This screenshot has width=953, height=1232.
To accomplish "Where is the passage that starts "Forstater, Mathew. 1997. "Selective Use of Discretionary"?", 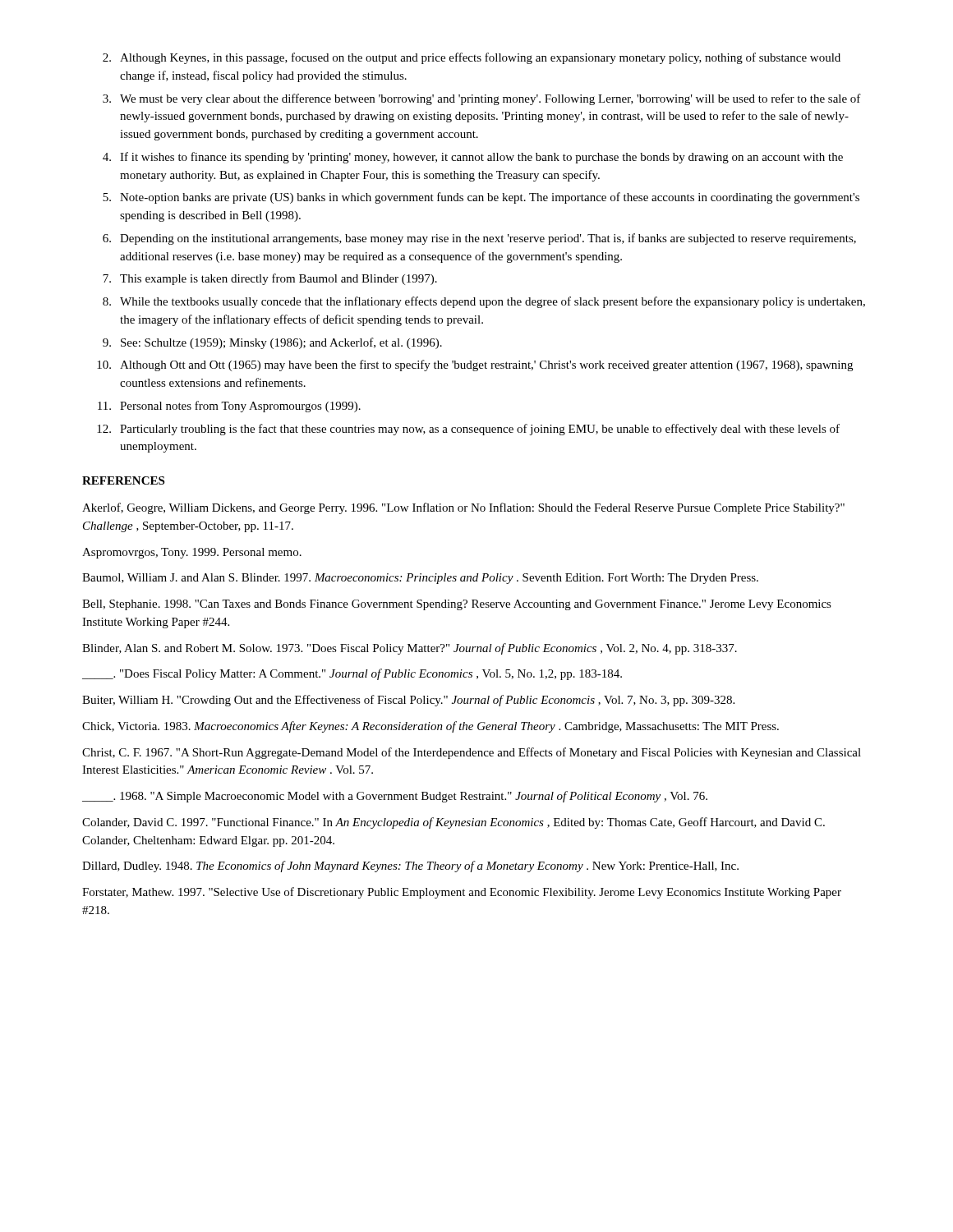I will tap(462, 901).
